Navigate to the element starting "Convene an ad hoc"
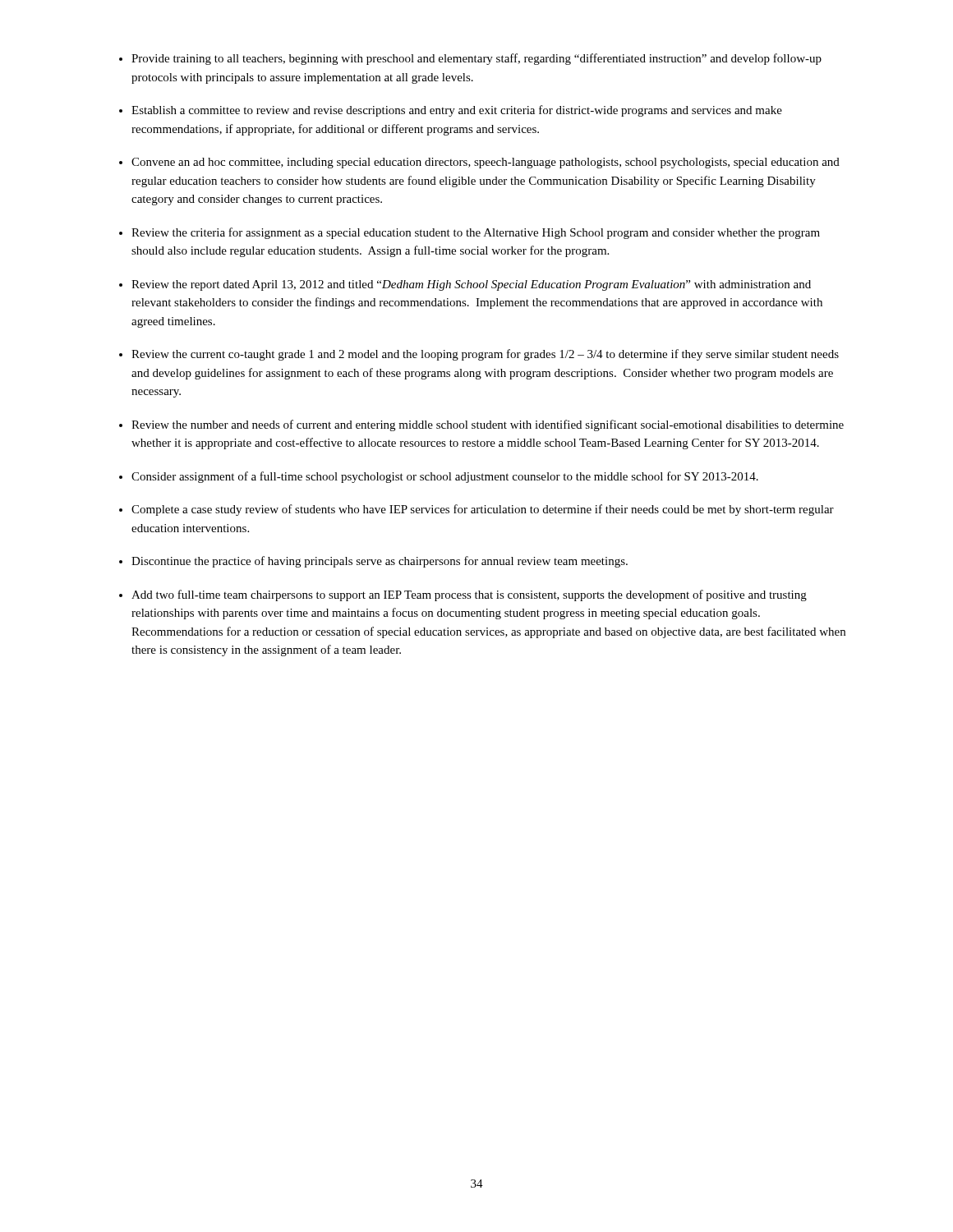Image resolution: width=953 pixels, height=1232 pixels. coord(485,180)
